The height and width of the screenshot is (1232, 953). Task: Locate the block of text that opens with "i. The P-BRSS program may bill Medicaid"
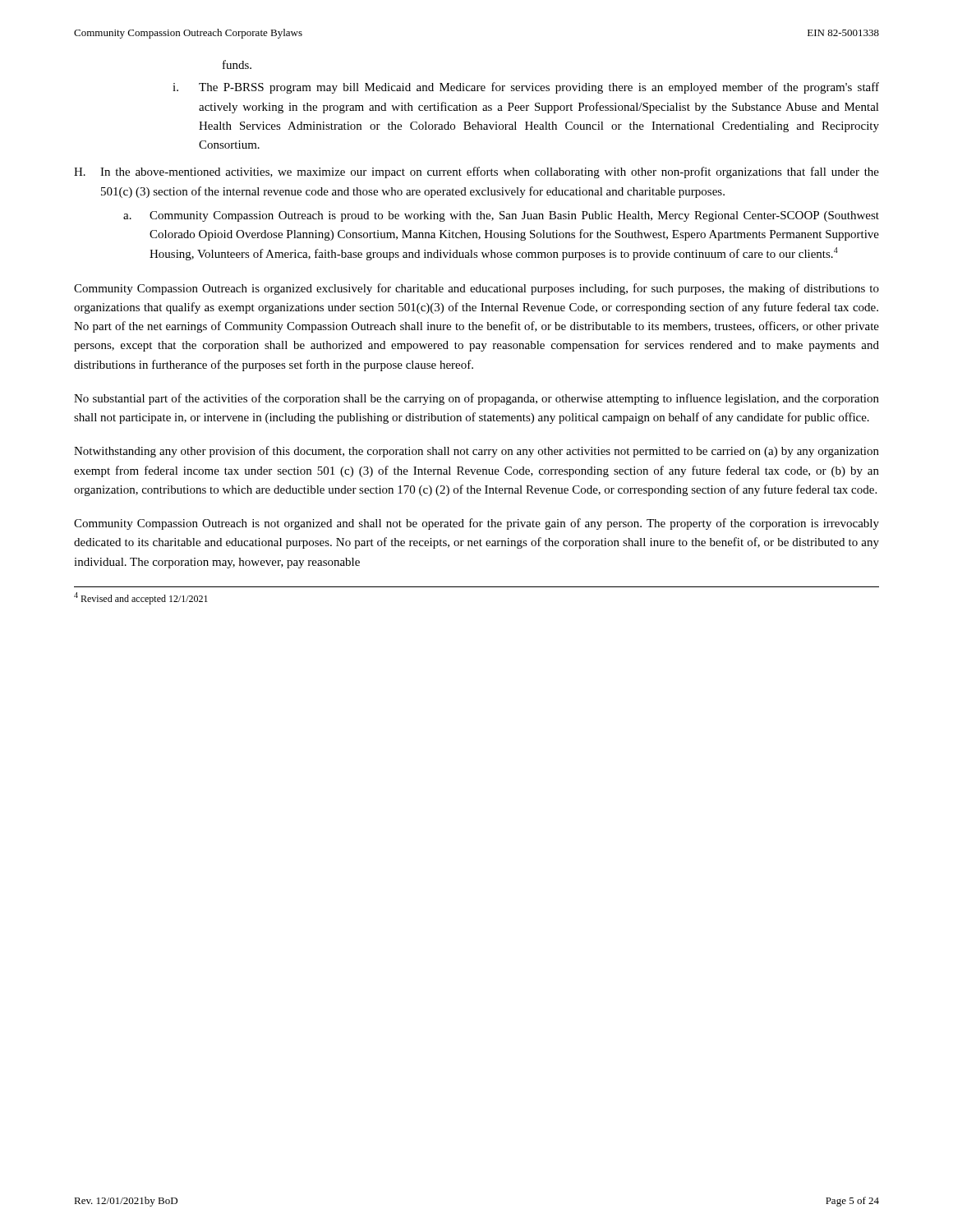[526, 116]
